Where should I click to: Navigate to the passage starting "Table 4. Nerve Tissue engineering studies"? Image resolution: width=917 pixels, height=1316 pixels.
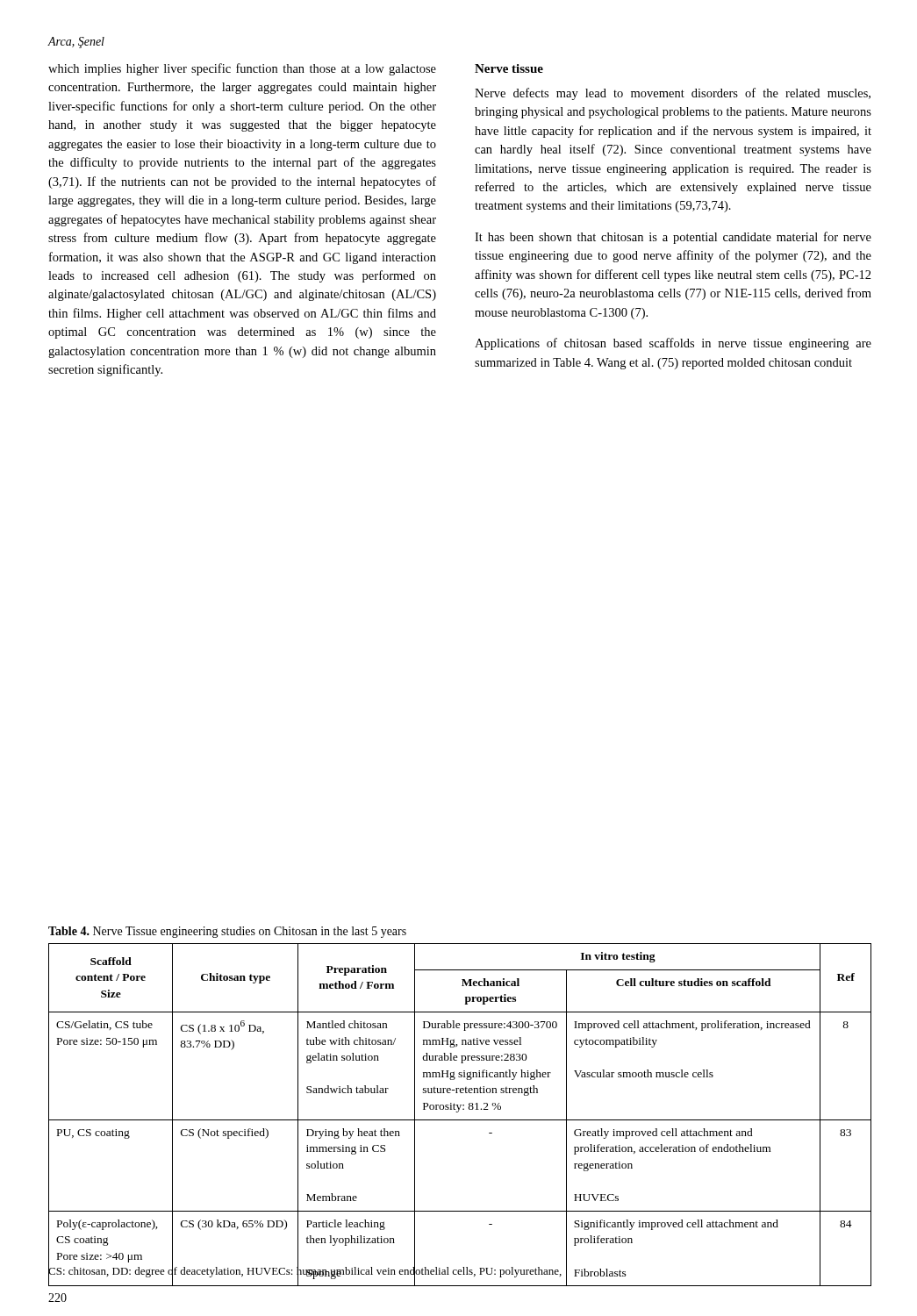(x=227, y=931)
